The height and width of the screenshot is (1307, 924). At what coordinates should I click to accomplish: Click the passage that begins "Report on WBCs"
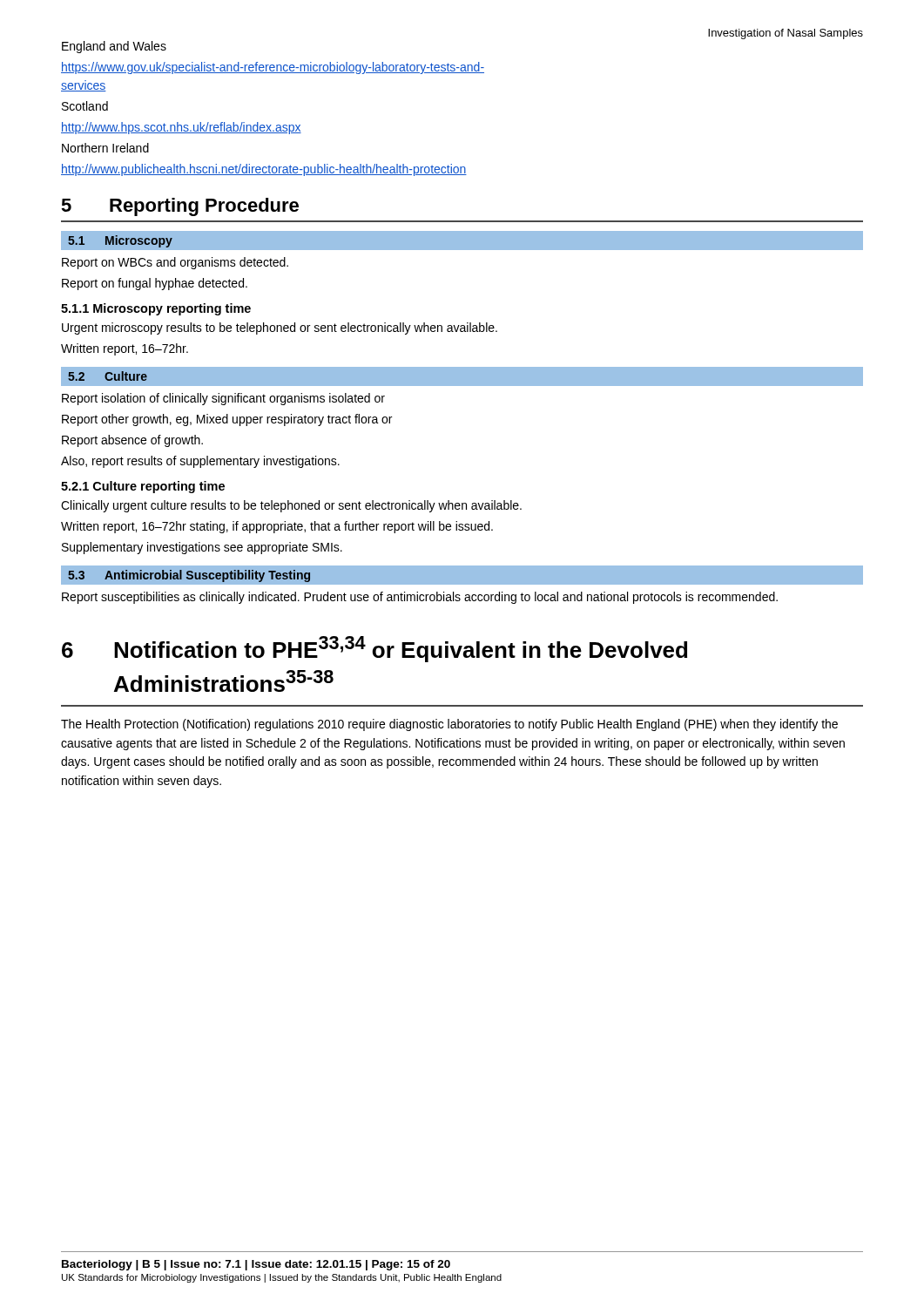[175, 262]
